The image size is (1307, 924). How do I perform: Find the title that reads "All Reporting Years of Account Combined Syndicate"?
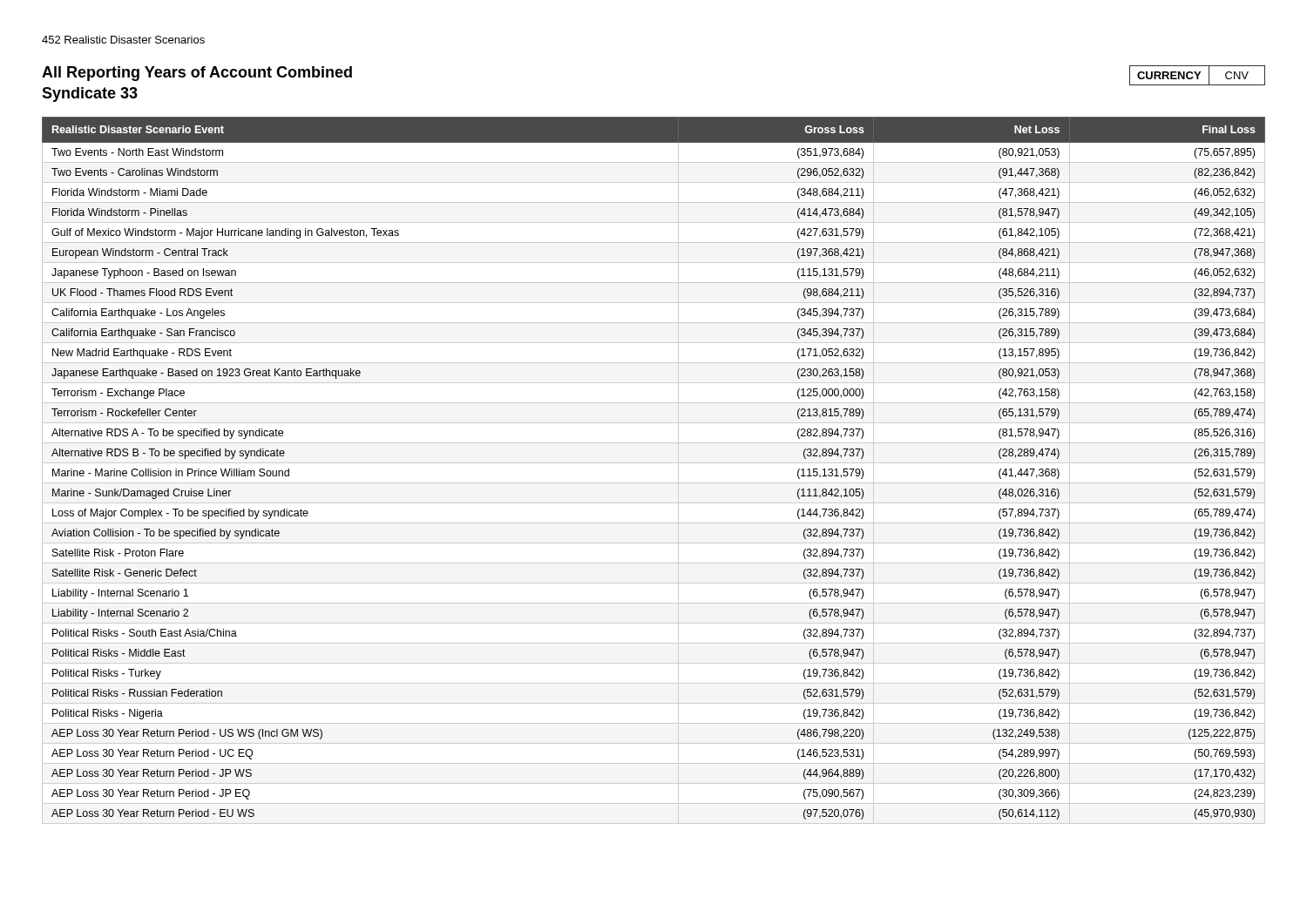[x=197, y=83]
